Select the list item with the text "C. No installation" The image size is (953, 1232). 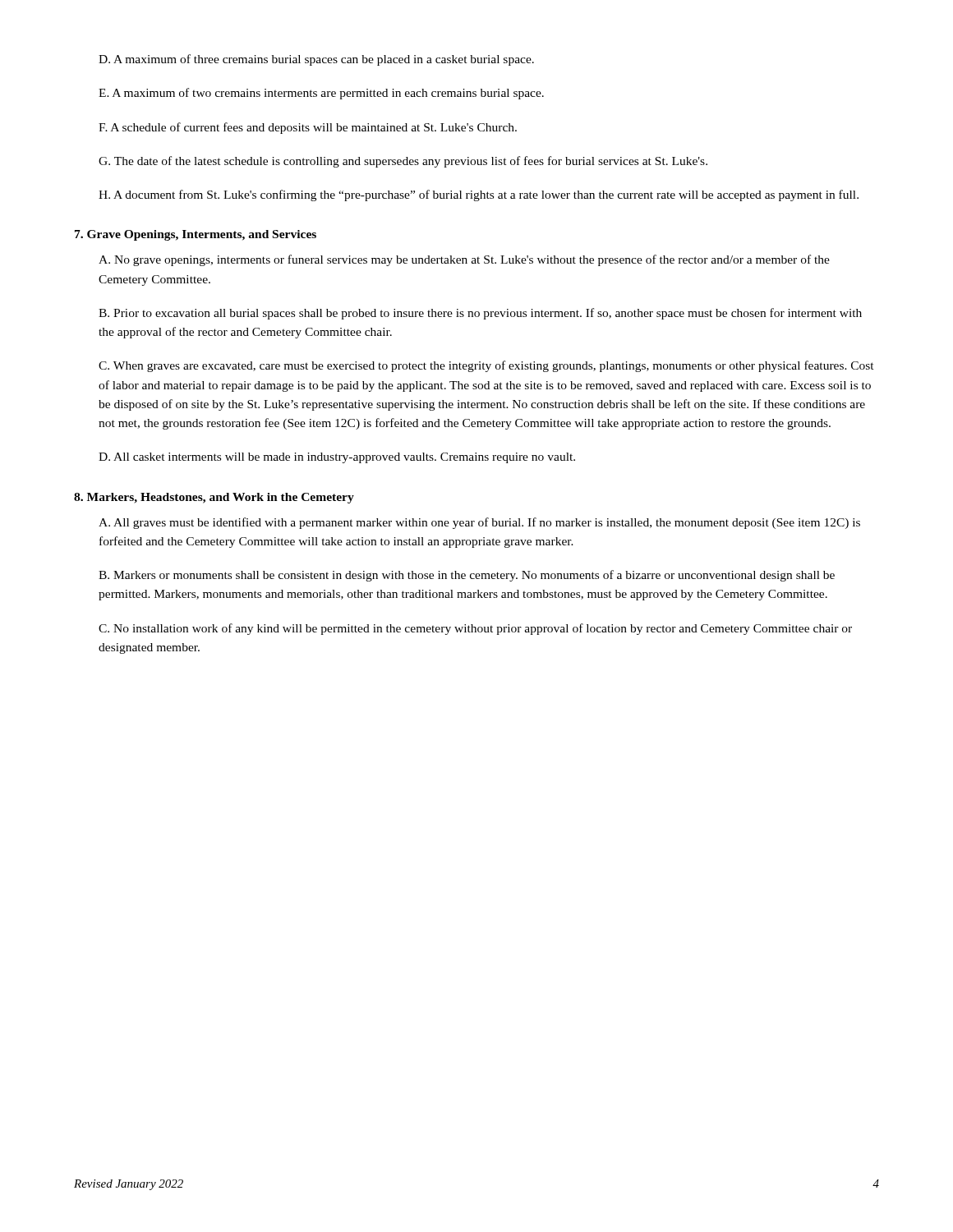[x=475, y=637]
